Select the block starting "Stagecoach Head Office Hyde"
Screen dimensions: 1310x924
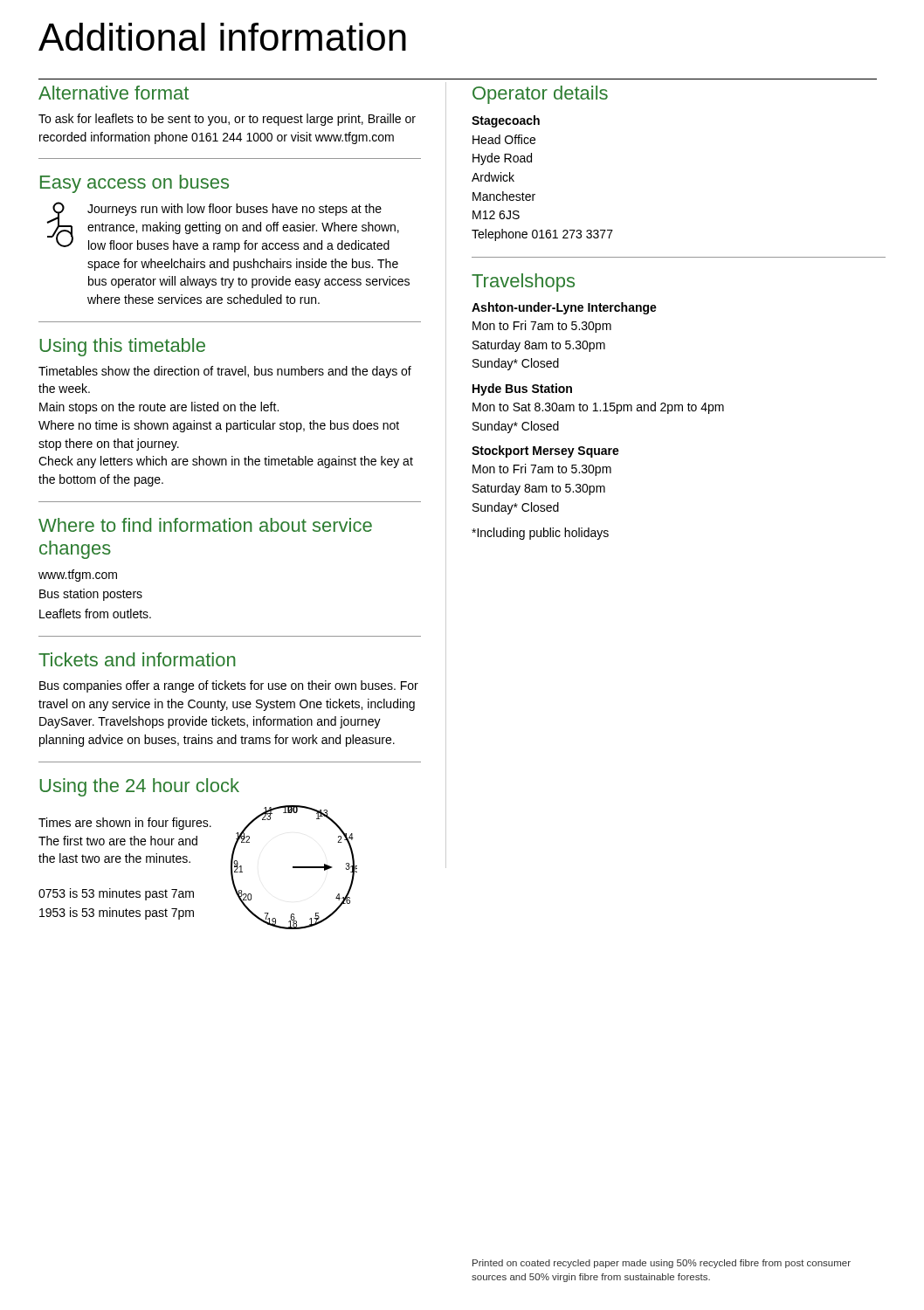(506, 121)
